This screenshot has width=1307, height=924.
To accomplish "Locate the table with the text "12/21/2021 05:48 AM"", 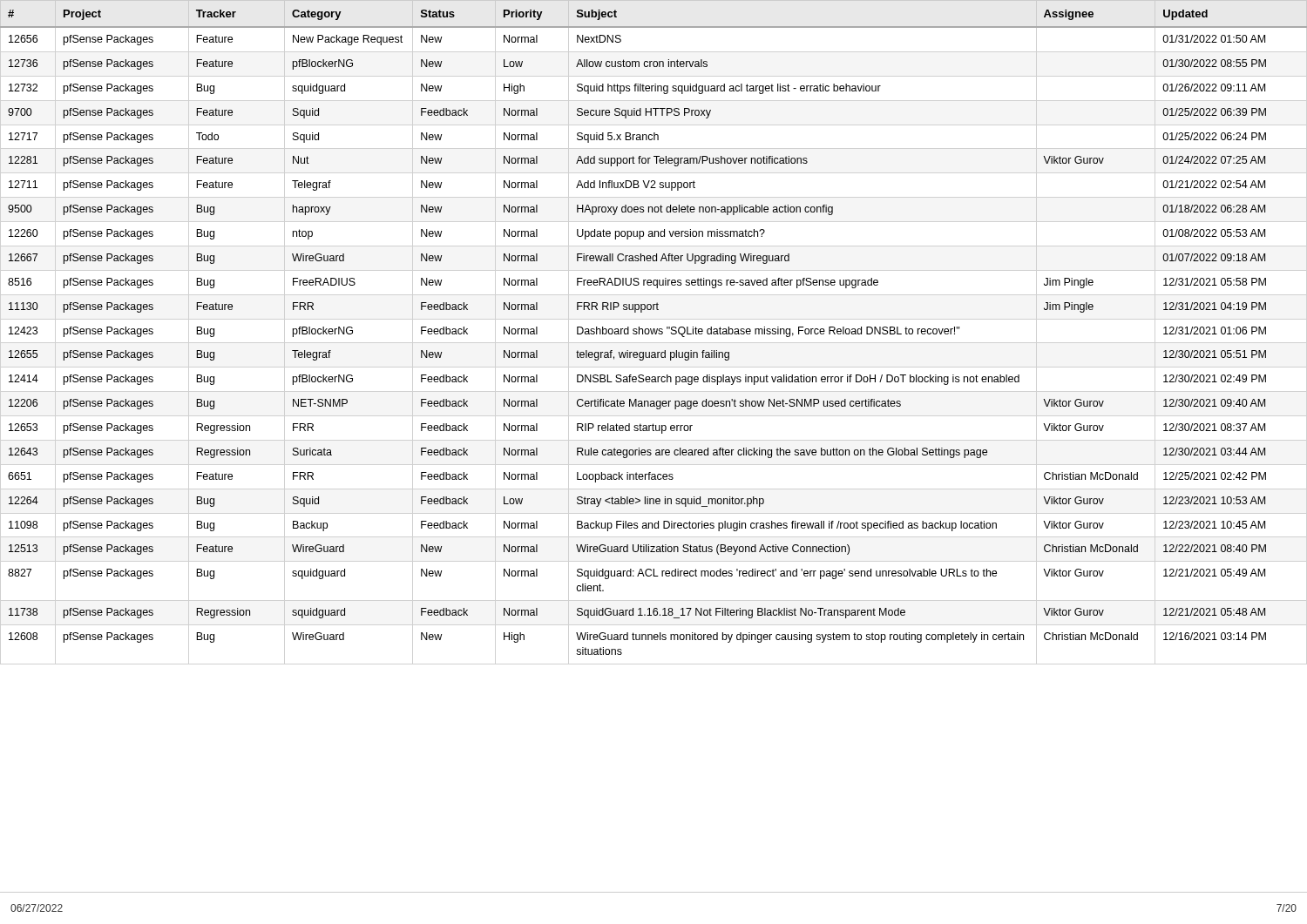I will (x=654, y=445).
